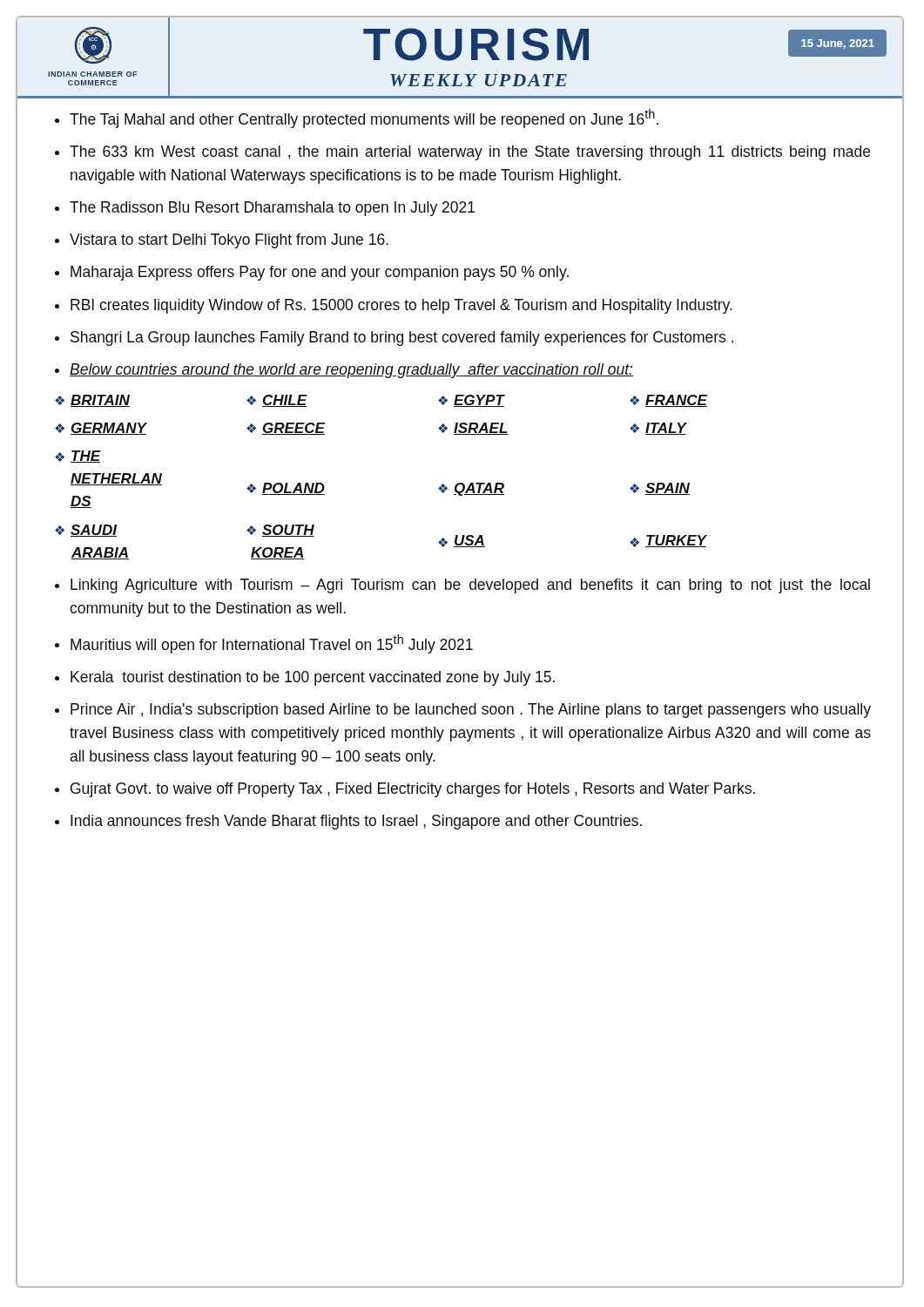
Task: Find the block on this page that starts "India announces fresh Vande"
Action: click(x=356, y=821)
